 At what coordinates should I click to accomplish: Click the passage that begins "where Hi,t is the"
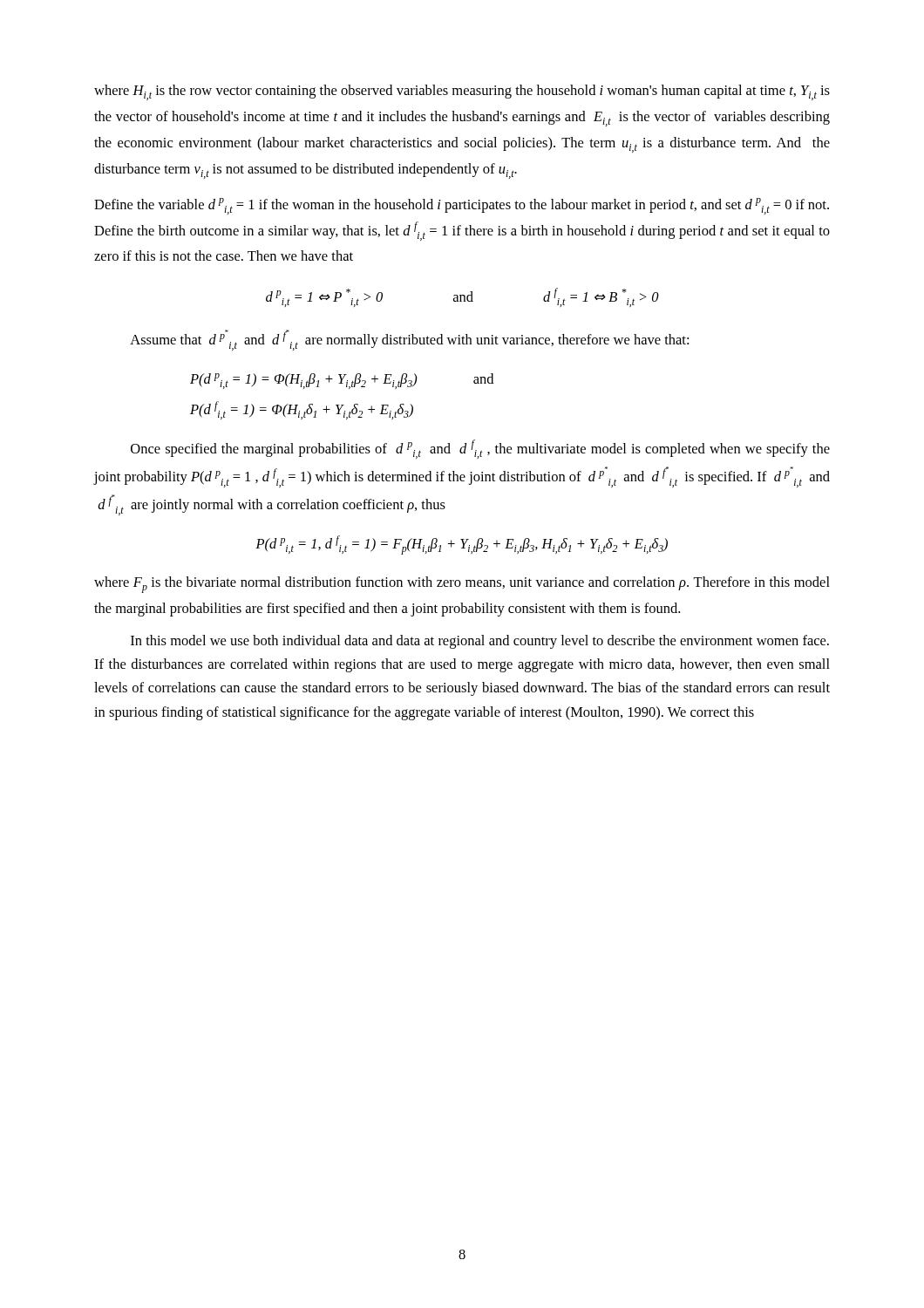(462, 131)
